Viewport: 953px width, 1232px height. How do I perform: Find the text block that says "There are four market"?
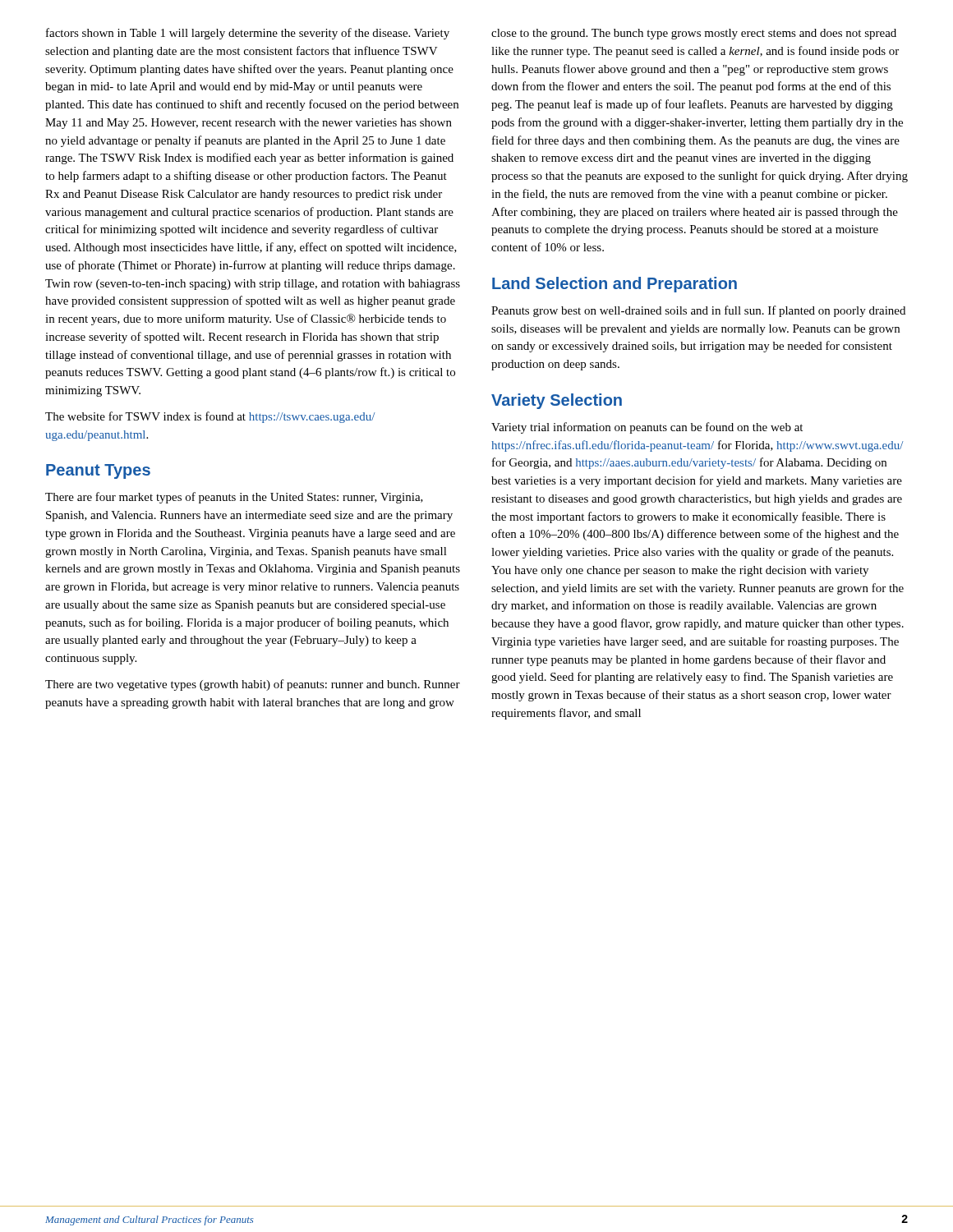click(x=253, y=578)
